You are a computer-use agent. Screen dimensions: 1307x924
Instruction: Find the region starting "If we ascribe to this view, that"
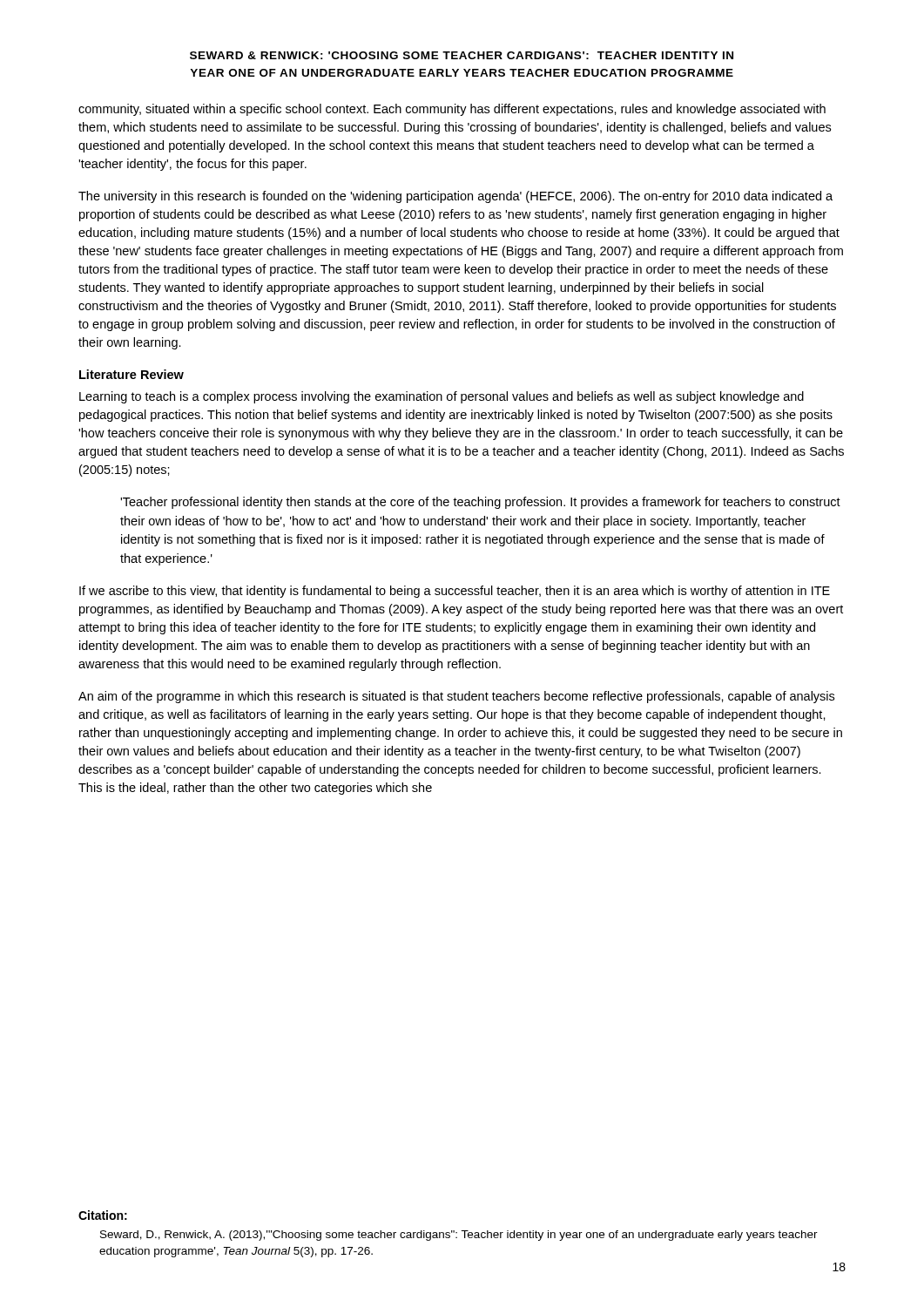tap(461, 628)
